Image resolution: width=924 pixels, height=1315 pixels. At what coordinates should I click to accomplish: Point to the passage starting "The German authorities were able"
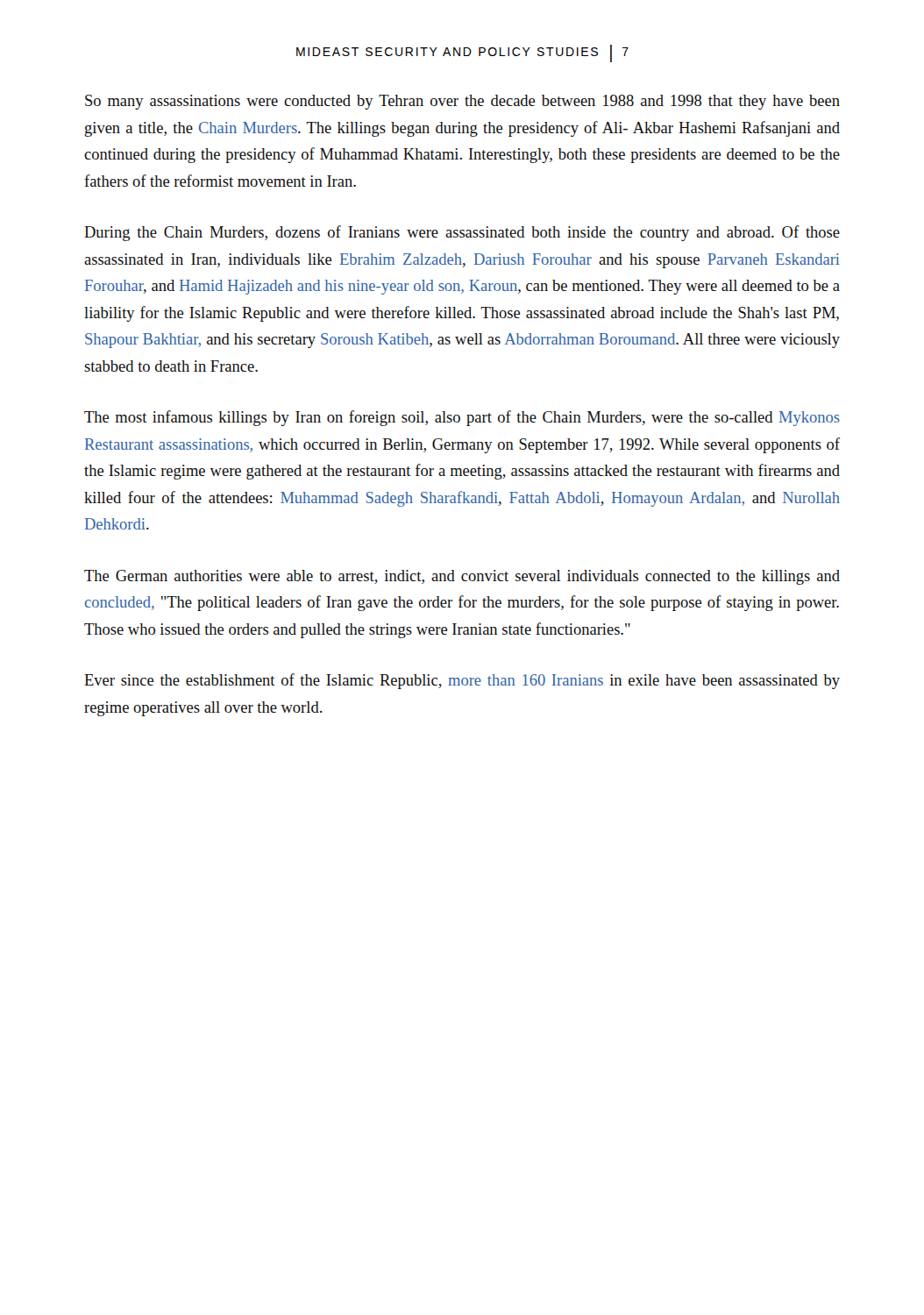462,603
